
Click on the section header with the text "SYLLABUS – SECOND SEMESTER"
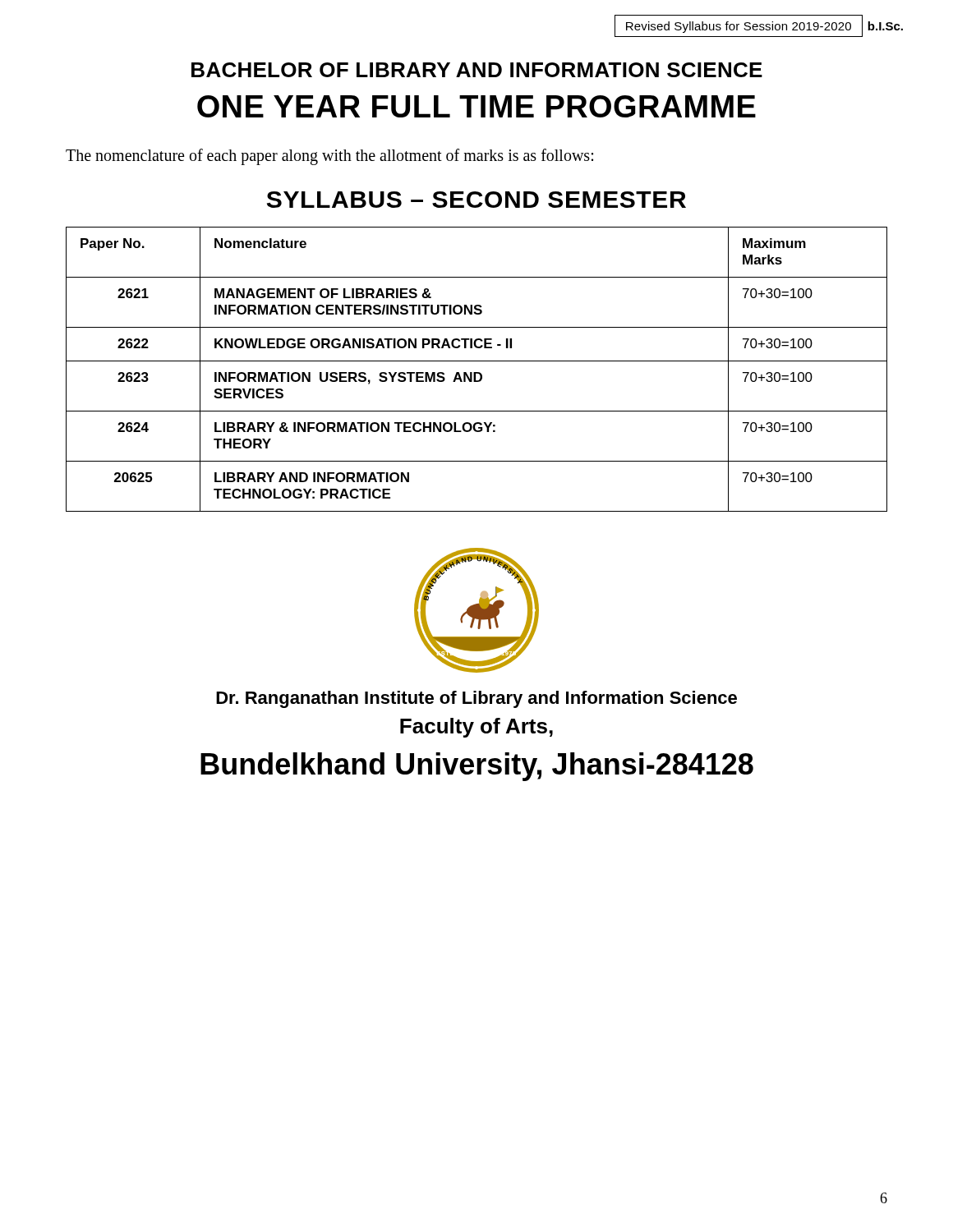(x=476, y=199)
